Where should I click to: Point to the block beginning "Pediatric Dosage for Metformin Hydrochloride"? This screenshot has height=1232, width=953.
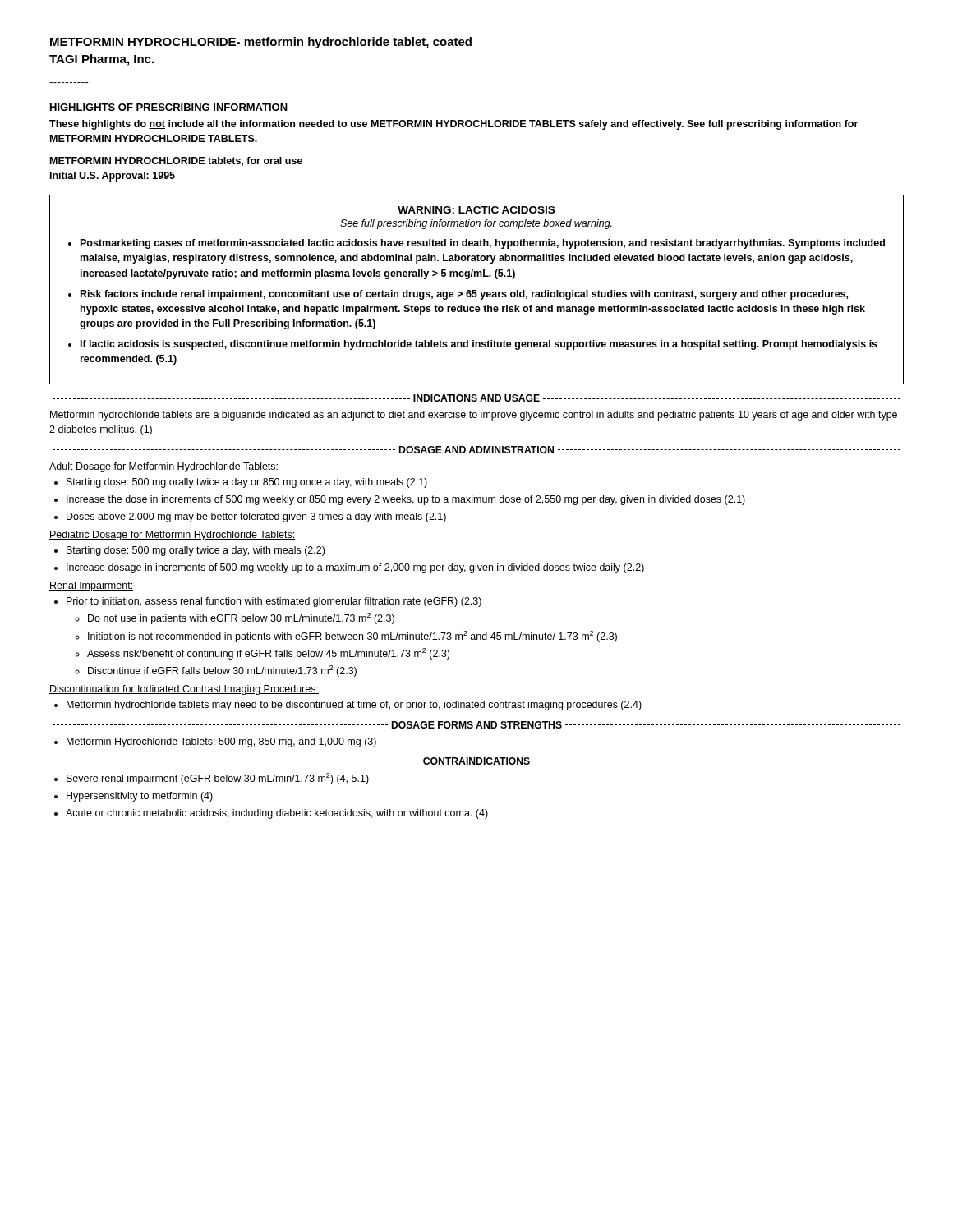(172, 535)
